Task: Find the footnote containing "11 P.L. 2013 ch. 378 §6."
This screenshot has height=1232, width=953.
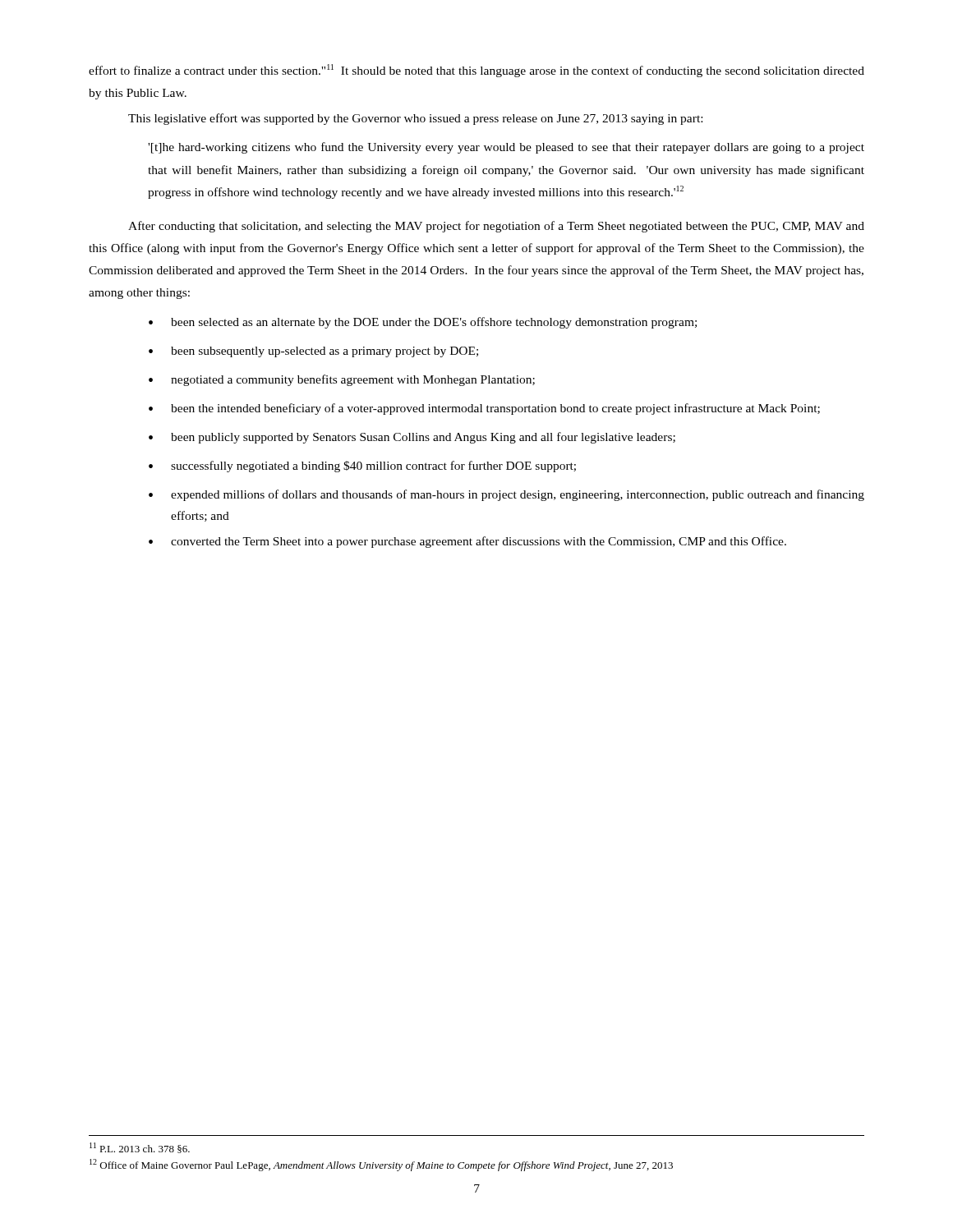Action: tap(139, 1148)
